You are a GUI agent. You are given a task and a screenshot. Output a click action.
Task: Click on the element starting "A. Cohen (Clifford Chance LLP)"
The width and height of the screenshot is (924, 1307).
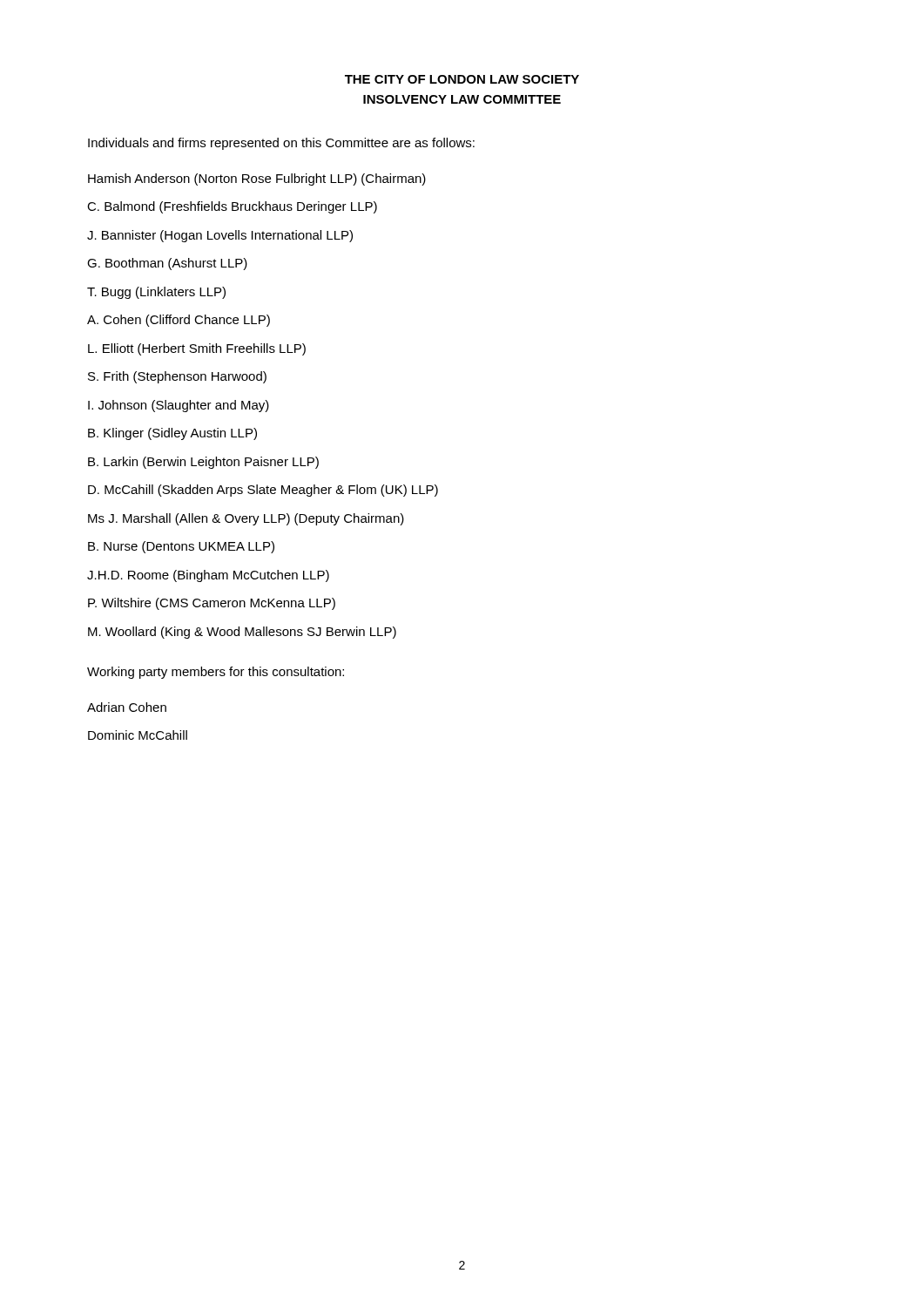pyautogui.click(x=179, y=319)
